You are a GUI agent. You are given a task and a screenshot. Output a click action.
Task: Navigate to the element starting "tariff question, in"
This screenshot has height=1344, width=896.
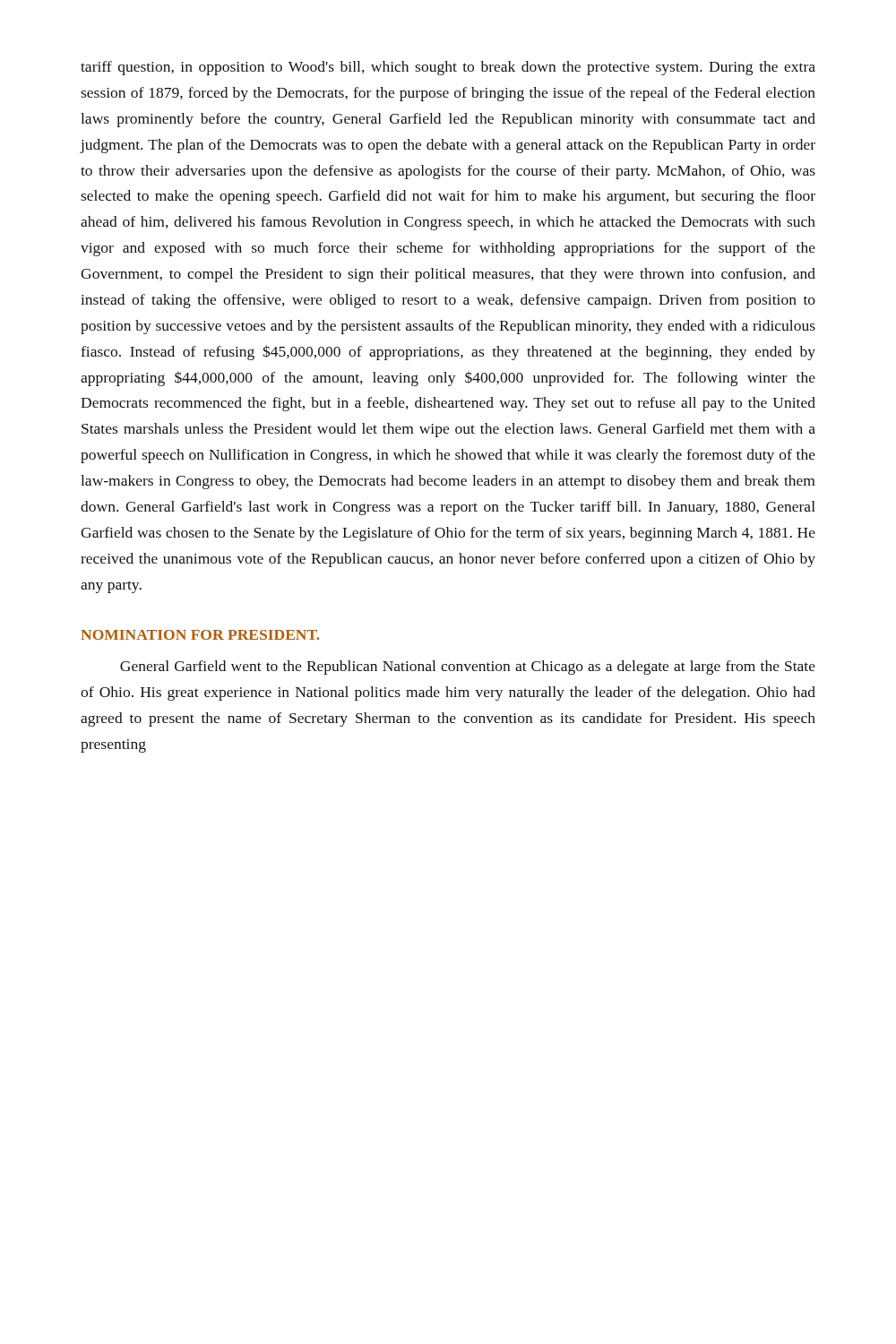pyautogui.click(x=448, y=325)
